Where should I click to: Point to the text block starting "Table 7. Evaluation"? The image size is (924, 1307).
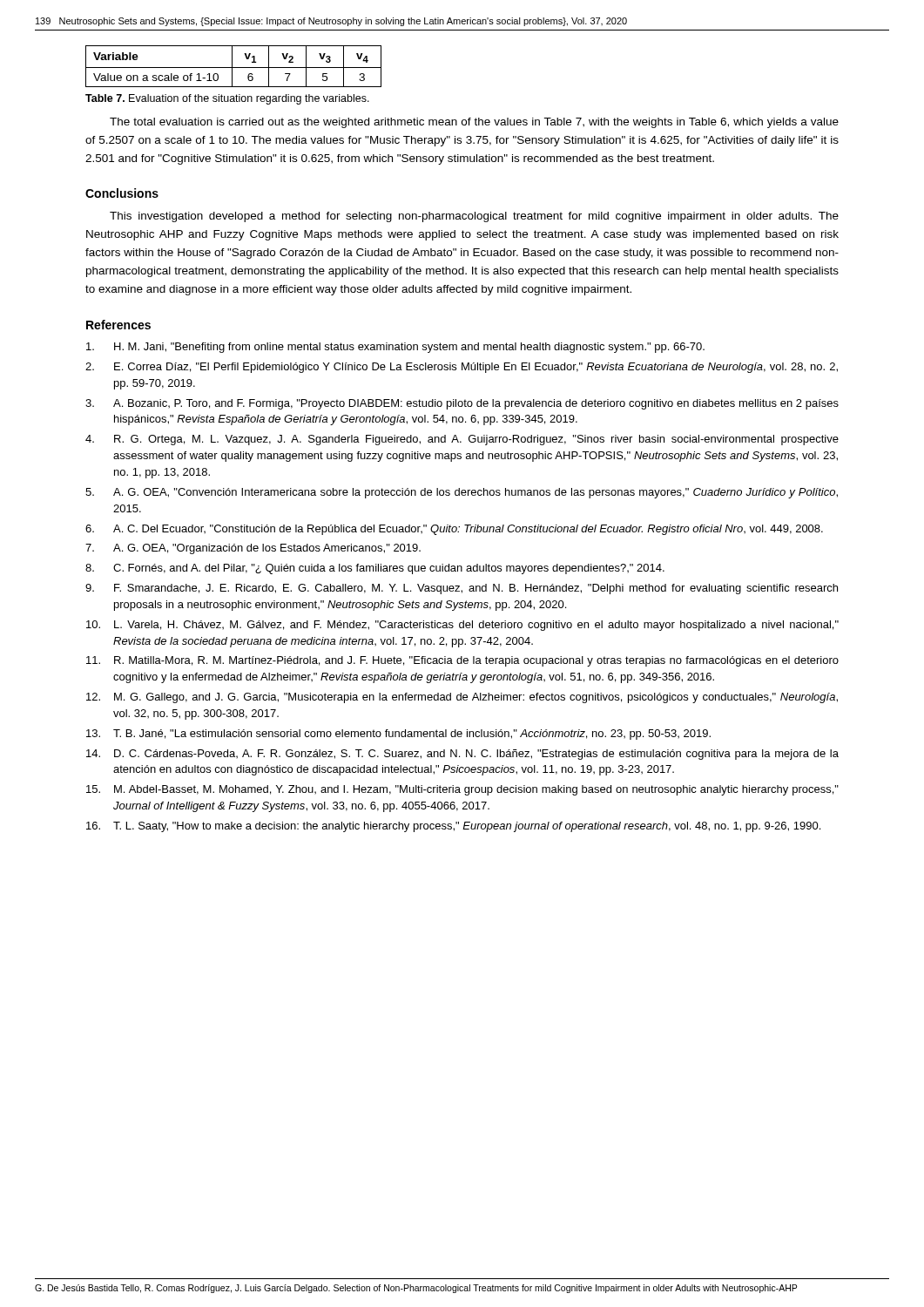click(227, 98)
